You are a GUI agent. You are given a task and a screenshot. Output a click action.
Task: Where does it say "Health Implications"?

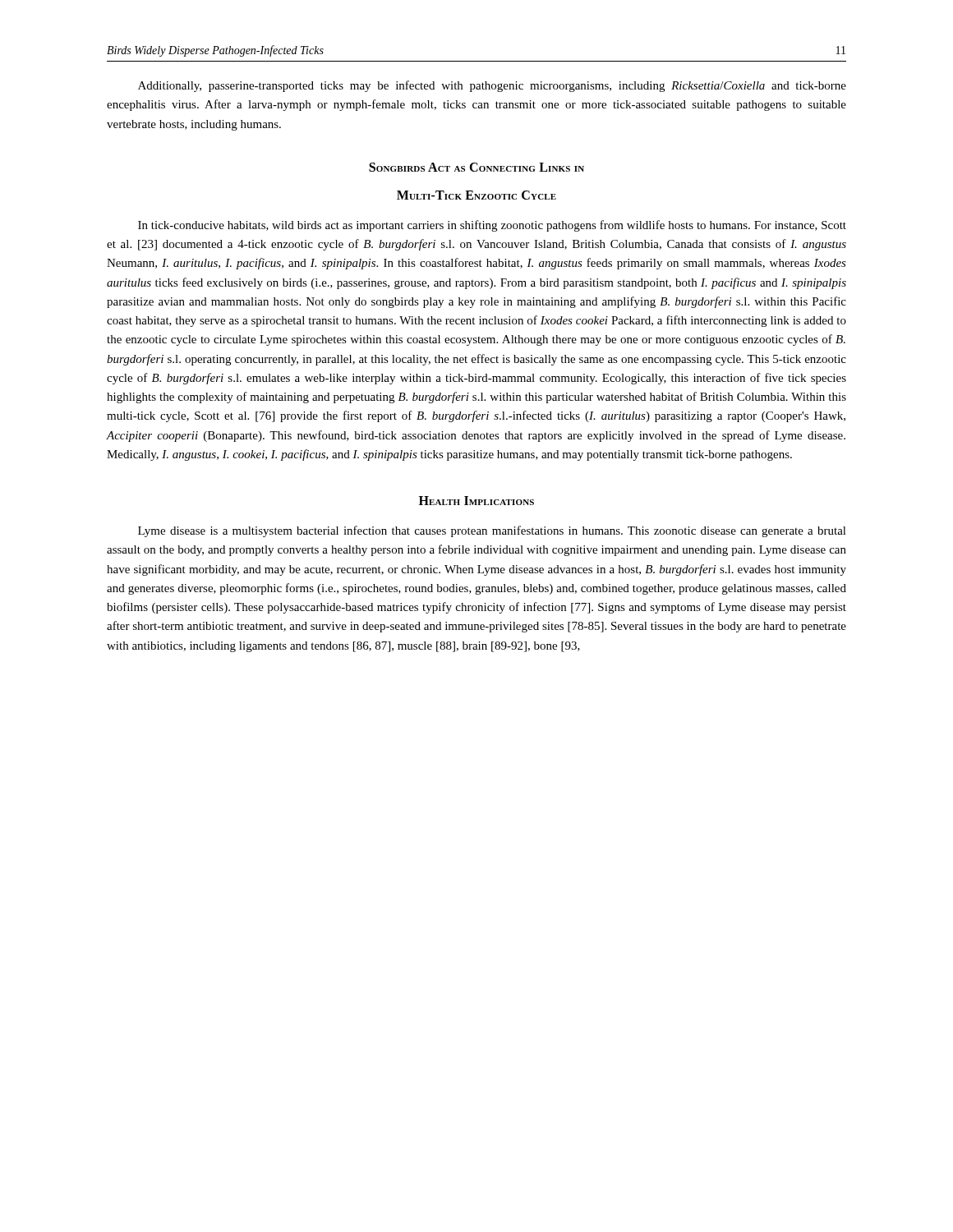[476, 501]
